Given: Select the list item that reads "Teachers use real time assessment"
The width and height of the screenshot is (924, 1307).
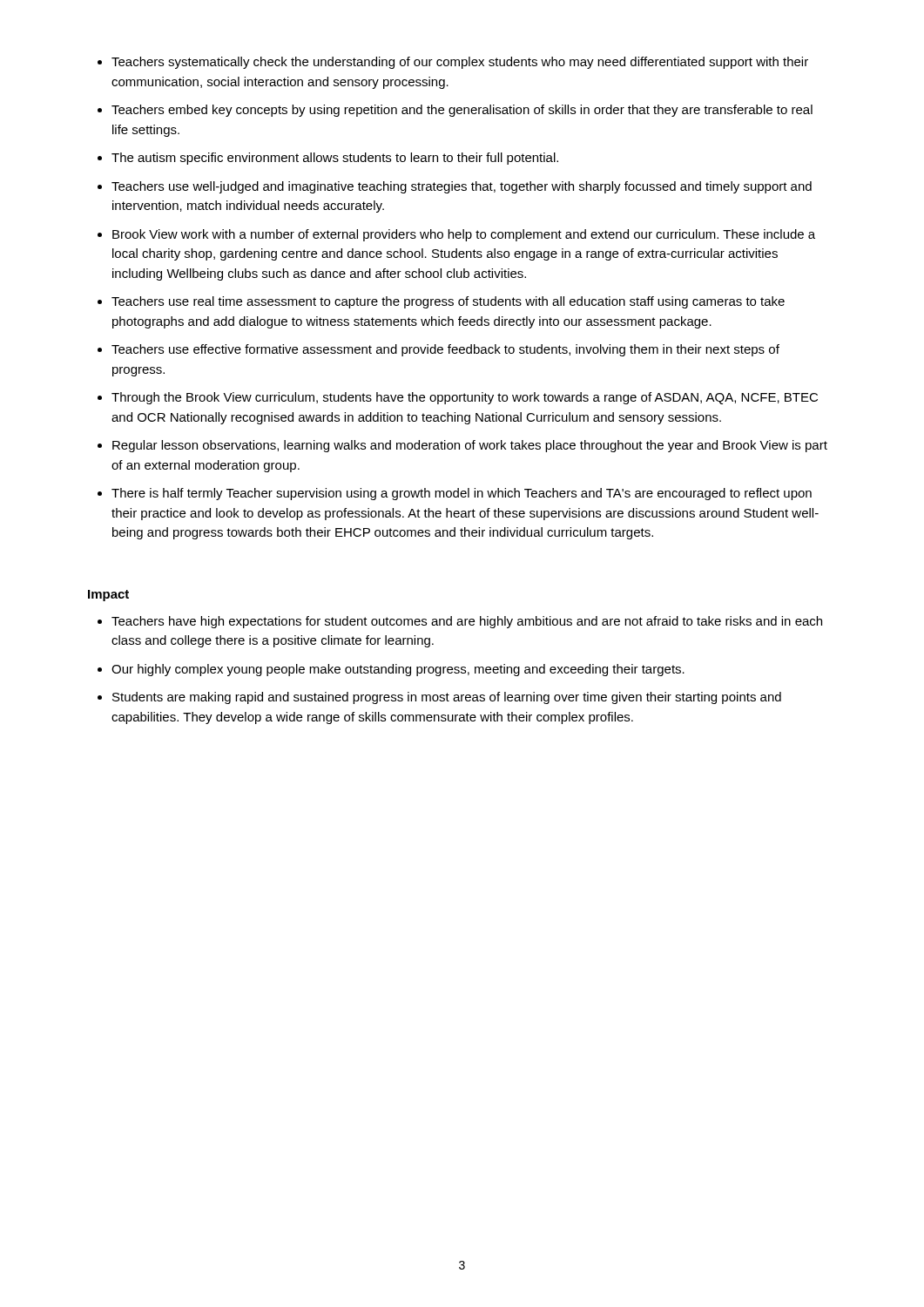Looking at the screenshot, I should pyautogui.click(x=470, y=311).
